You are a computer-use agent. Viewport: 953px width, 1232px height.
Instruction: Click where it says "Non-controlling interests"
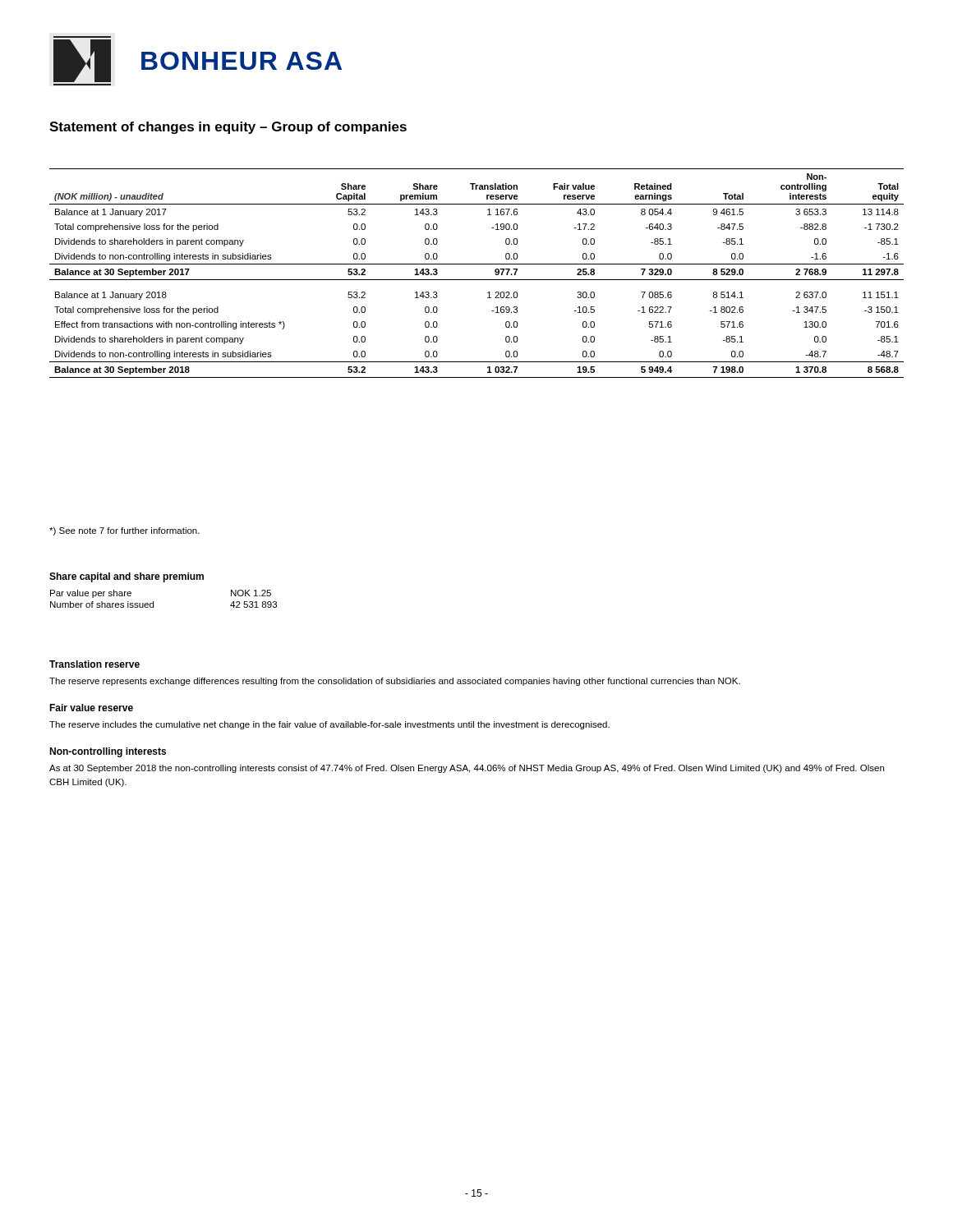tap(108, 751)
